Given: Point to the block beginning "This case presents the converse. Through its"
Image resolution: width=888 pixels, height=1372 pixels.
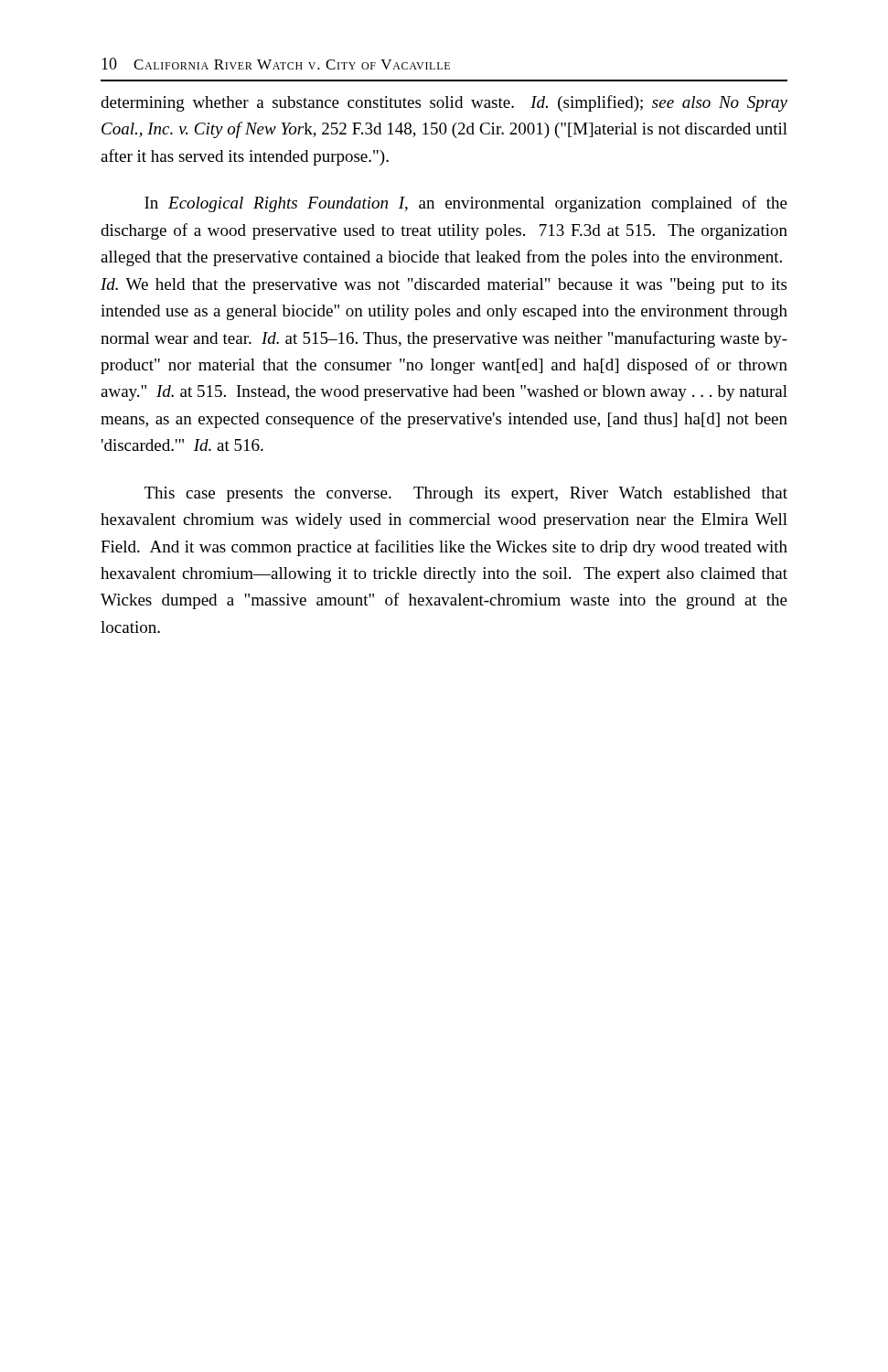Looking at the screenshot, I should [444, 560].
